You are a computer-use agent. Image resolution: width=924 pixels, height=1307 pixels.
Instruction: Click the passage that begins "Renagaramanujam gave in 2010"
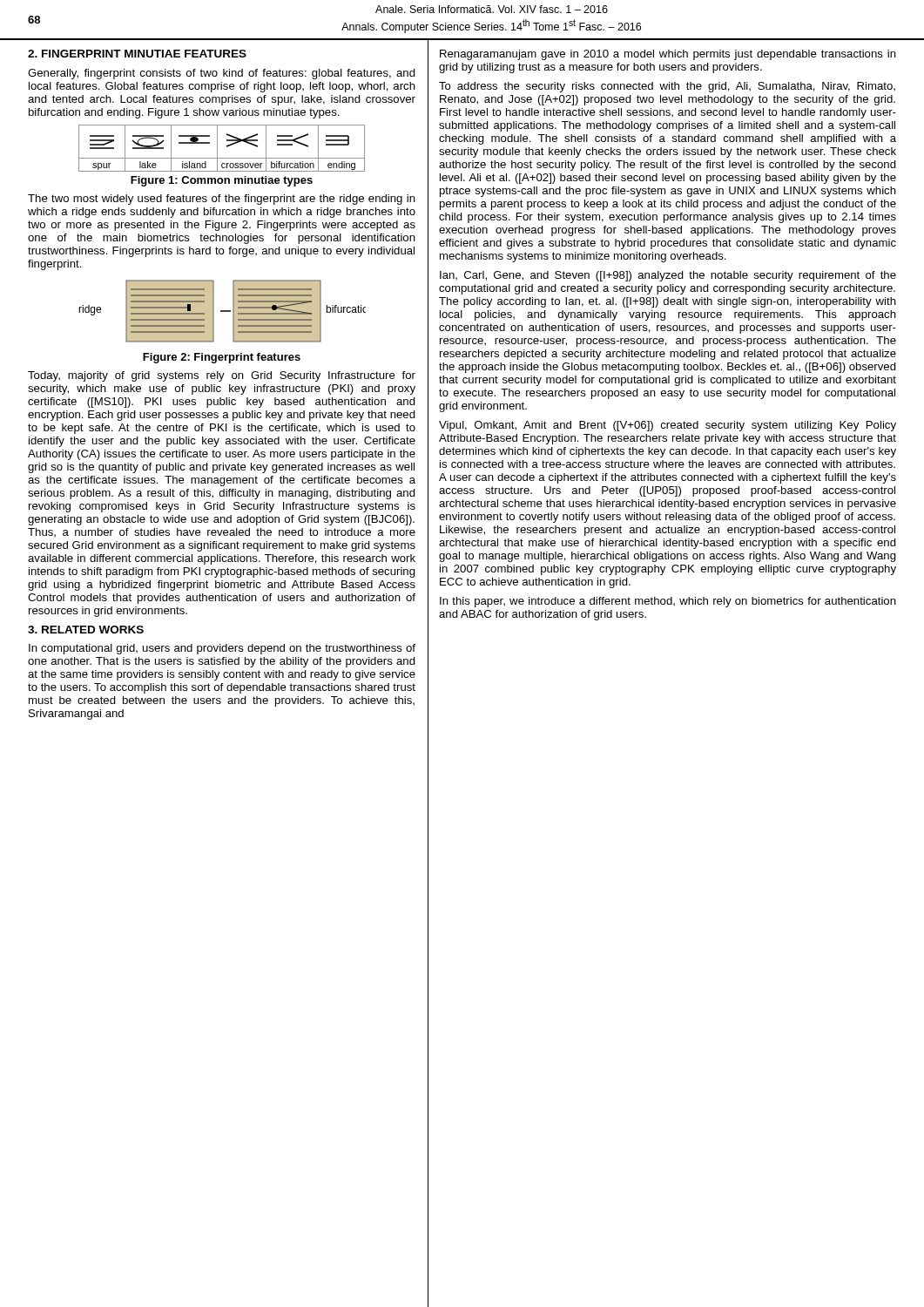point(667,334)
